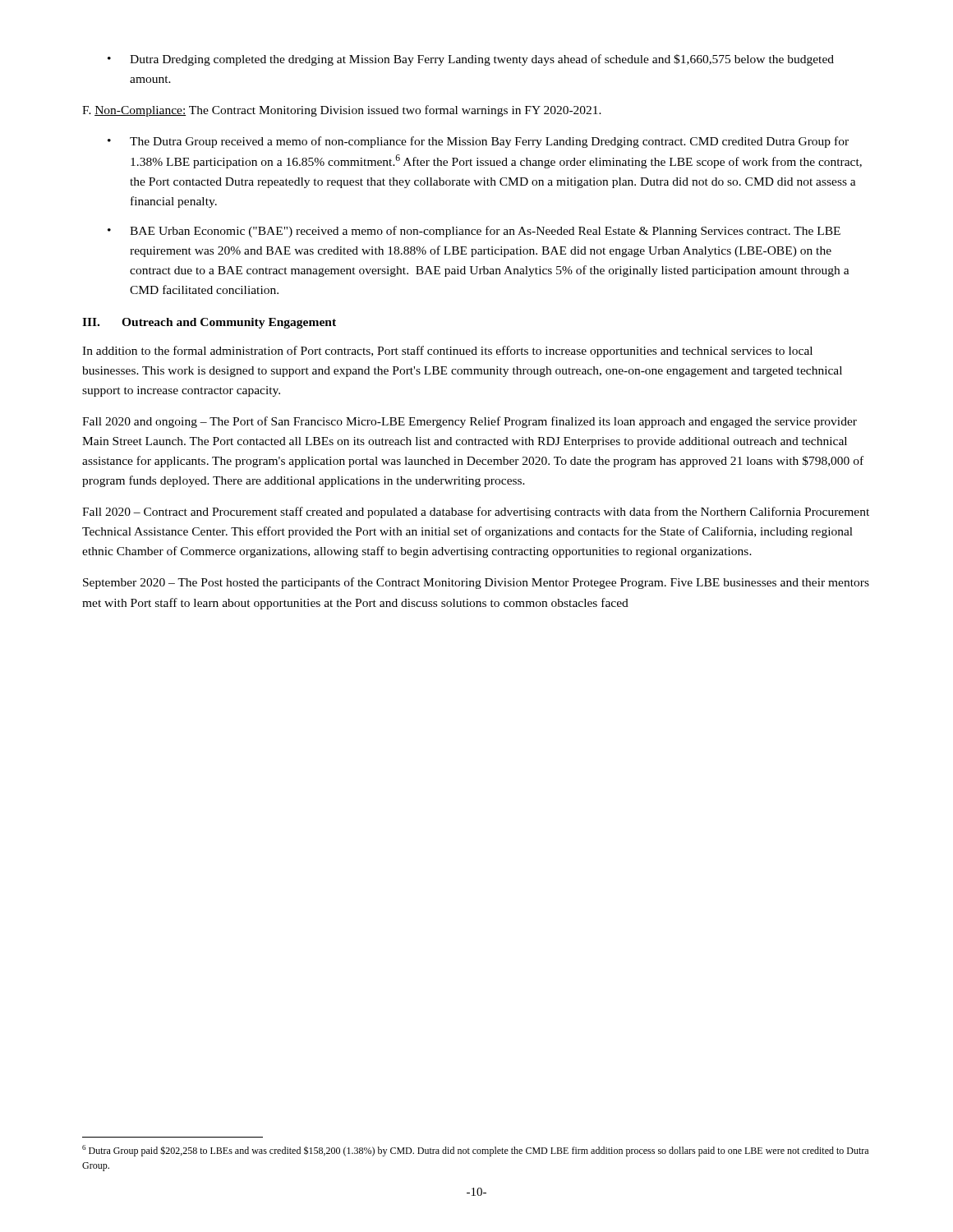This screenshot has height=1232, width=953.
Task: Click on the text block with the text "Fall 2020 – Contract and Procurement"
Action: 476,531
